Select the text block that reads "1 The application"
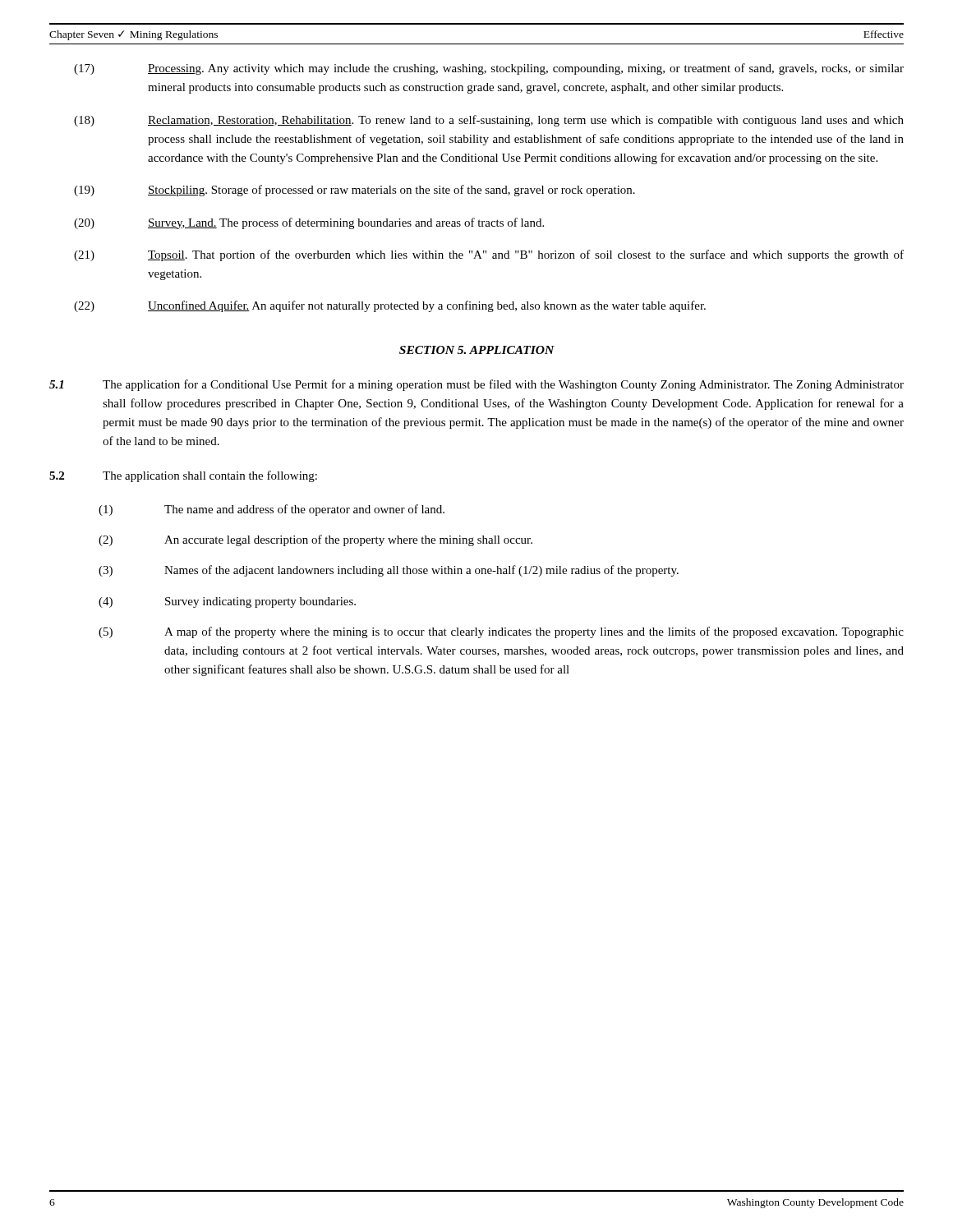 tap(476, 413)
